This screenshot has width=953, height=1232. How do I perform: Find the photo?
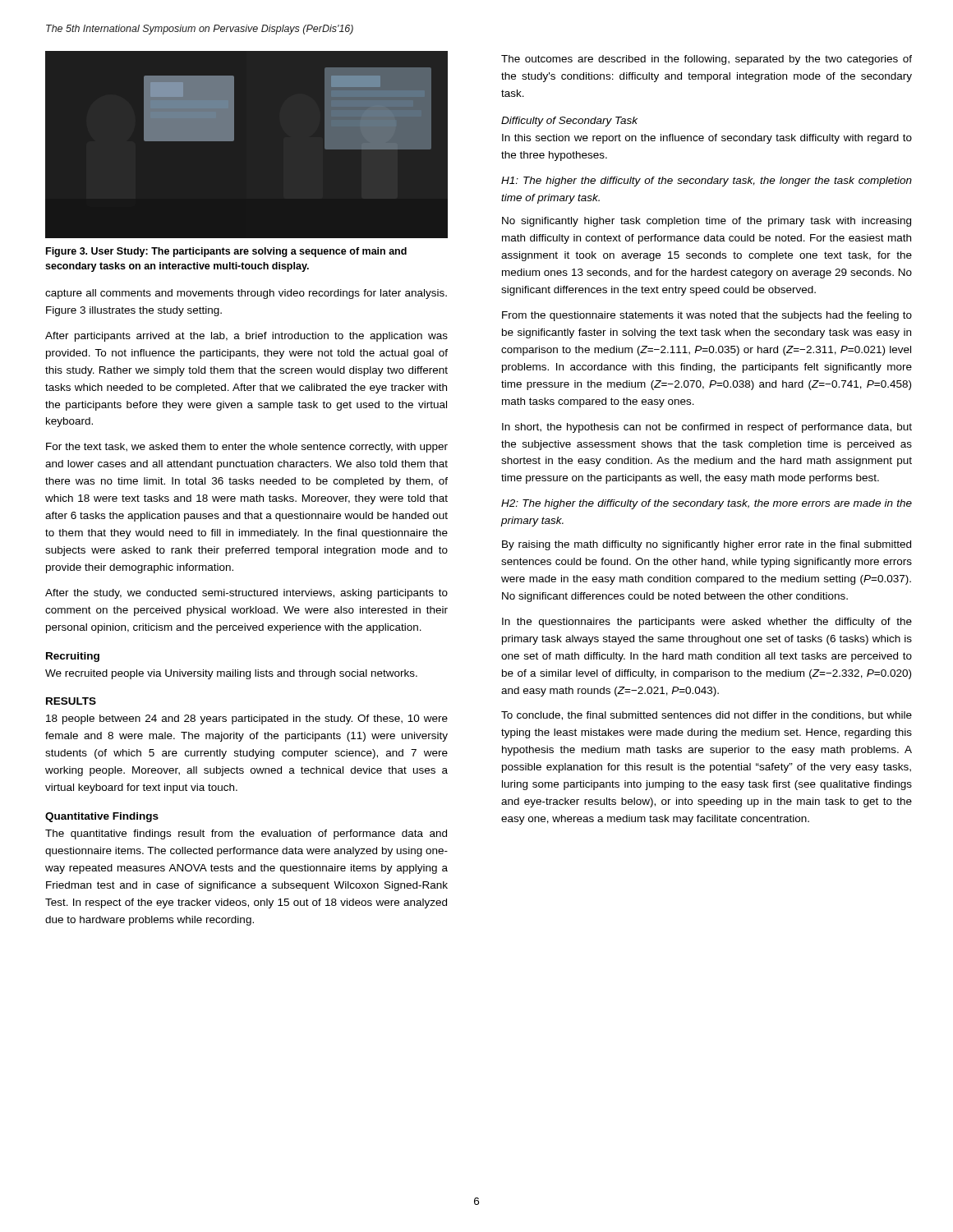coord(246,145)
